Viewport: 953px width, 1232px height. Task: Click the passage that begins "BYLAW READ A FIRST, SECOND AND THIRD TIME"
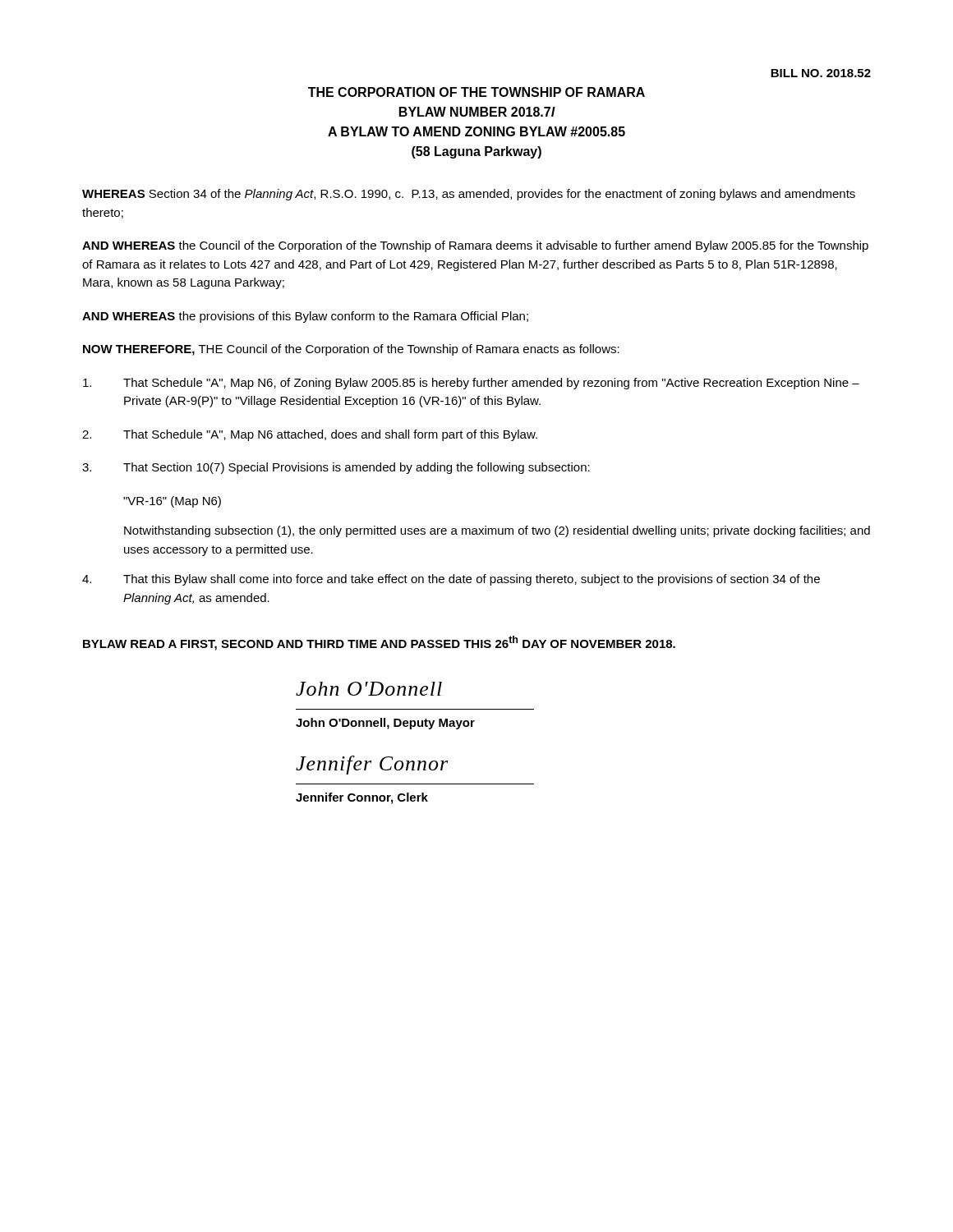tap(379, 642)
